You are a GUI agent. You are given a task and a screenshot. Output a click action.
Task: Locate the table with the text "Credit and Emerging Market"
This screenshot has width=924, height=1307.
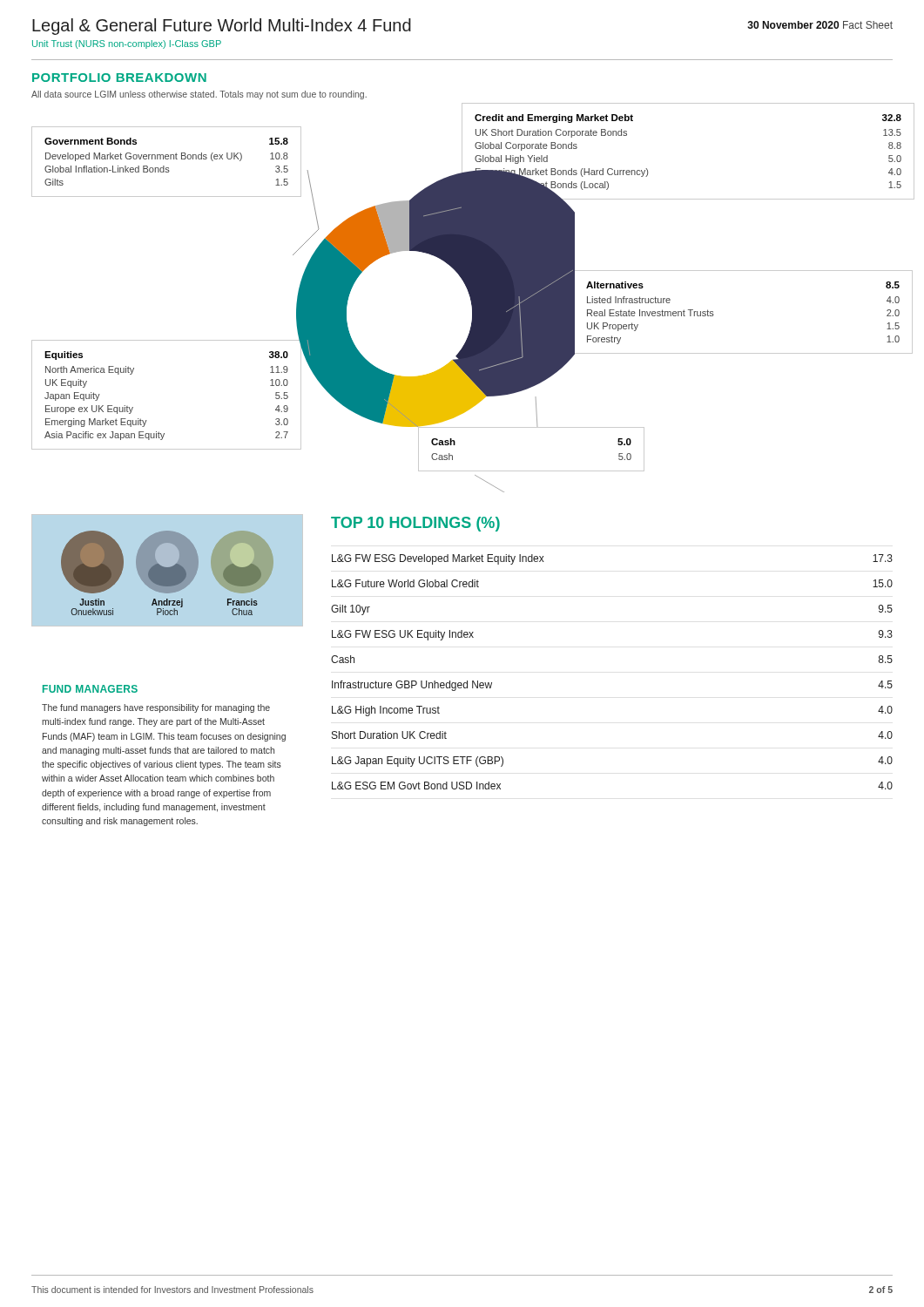click(x=688, y=151)
